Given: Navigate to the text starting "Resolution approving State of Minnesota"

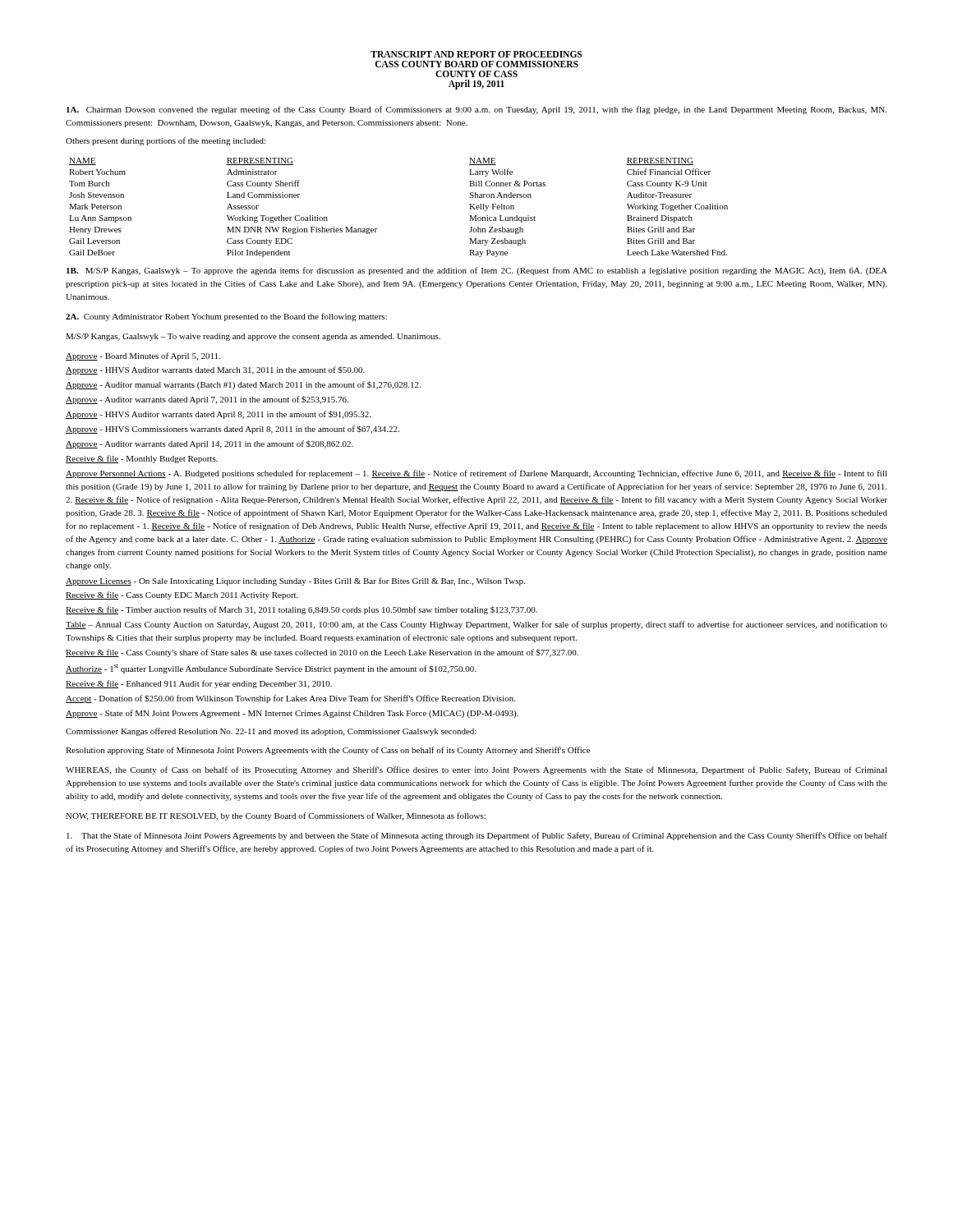Looking at the screenshot, I should coord(476,751).
